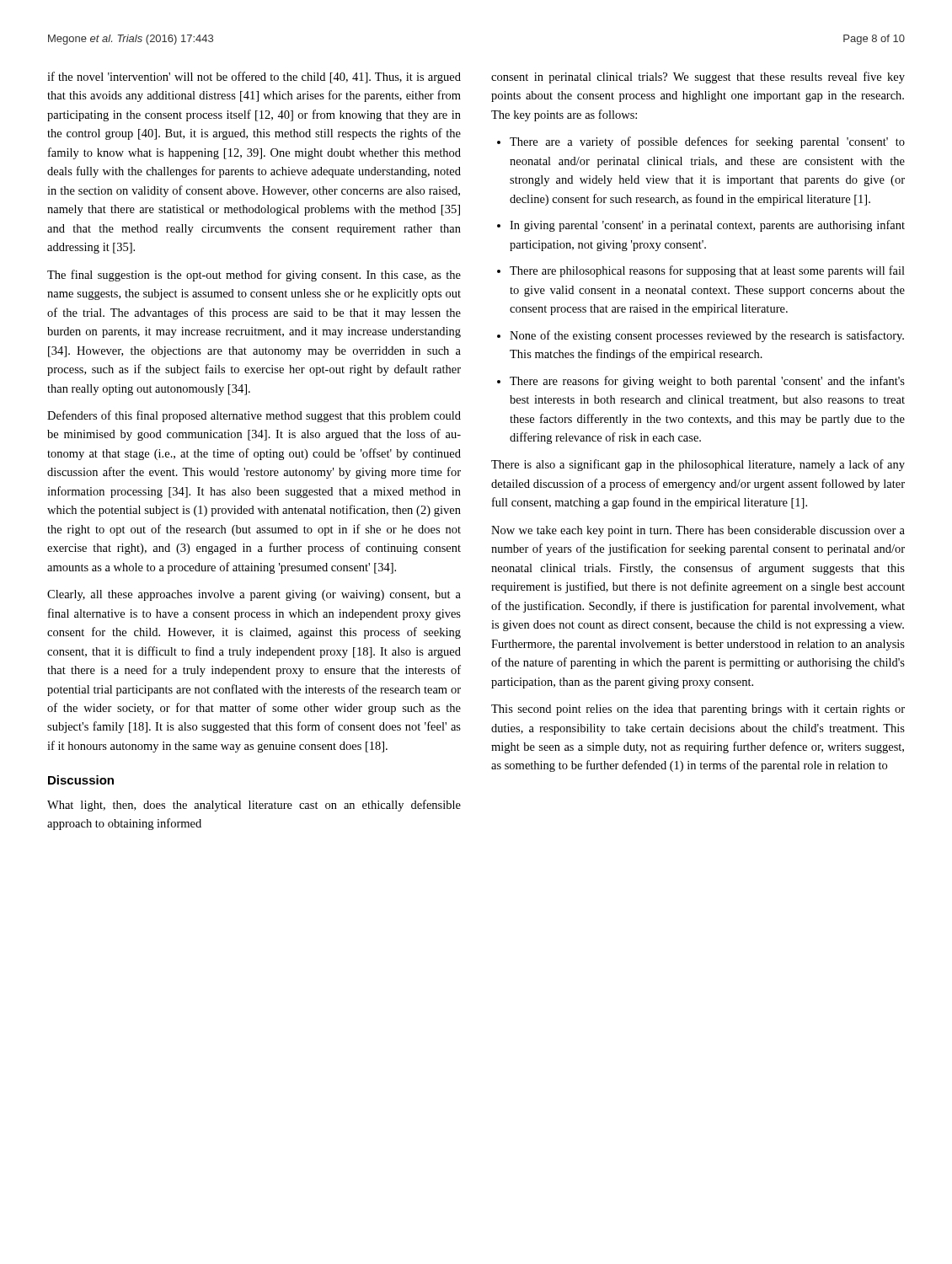Locate the region starting "consent in perinatal"
952x1264 pixels.
698,96
